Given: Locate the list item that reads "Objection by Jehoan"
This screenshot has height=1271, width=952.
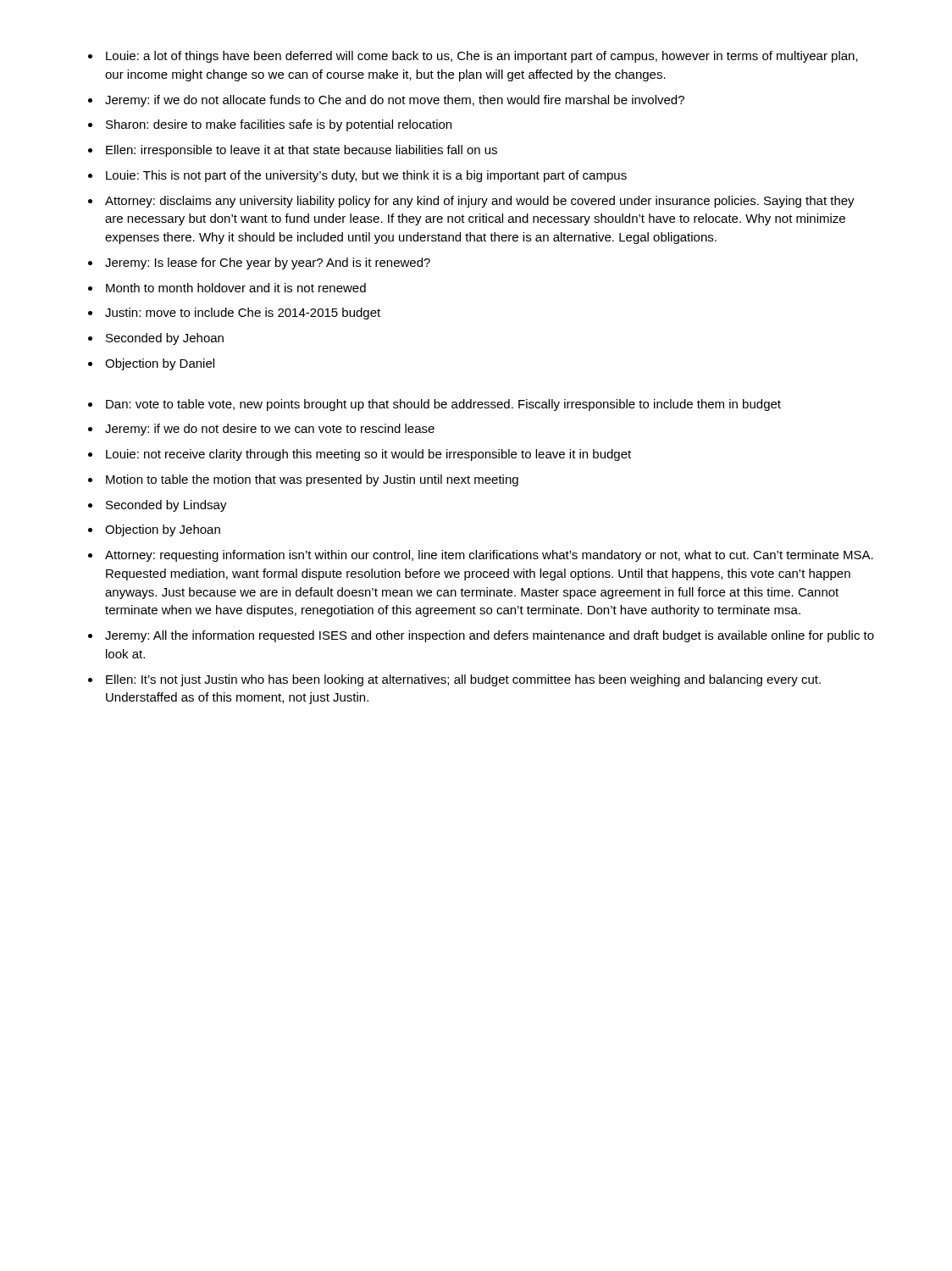Looking at the screenshot, I should [163, 530].
